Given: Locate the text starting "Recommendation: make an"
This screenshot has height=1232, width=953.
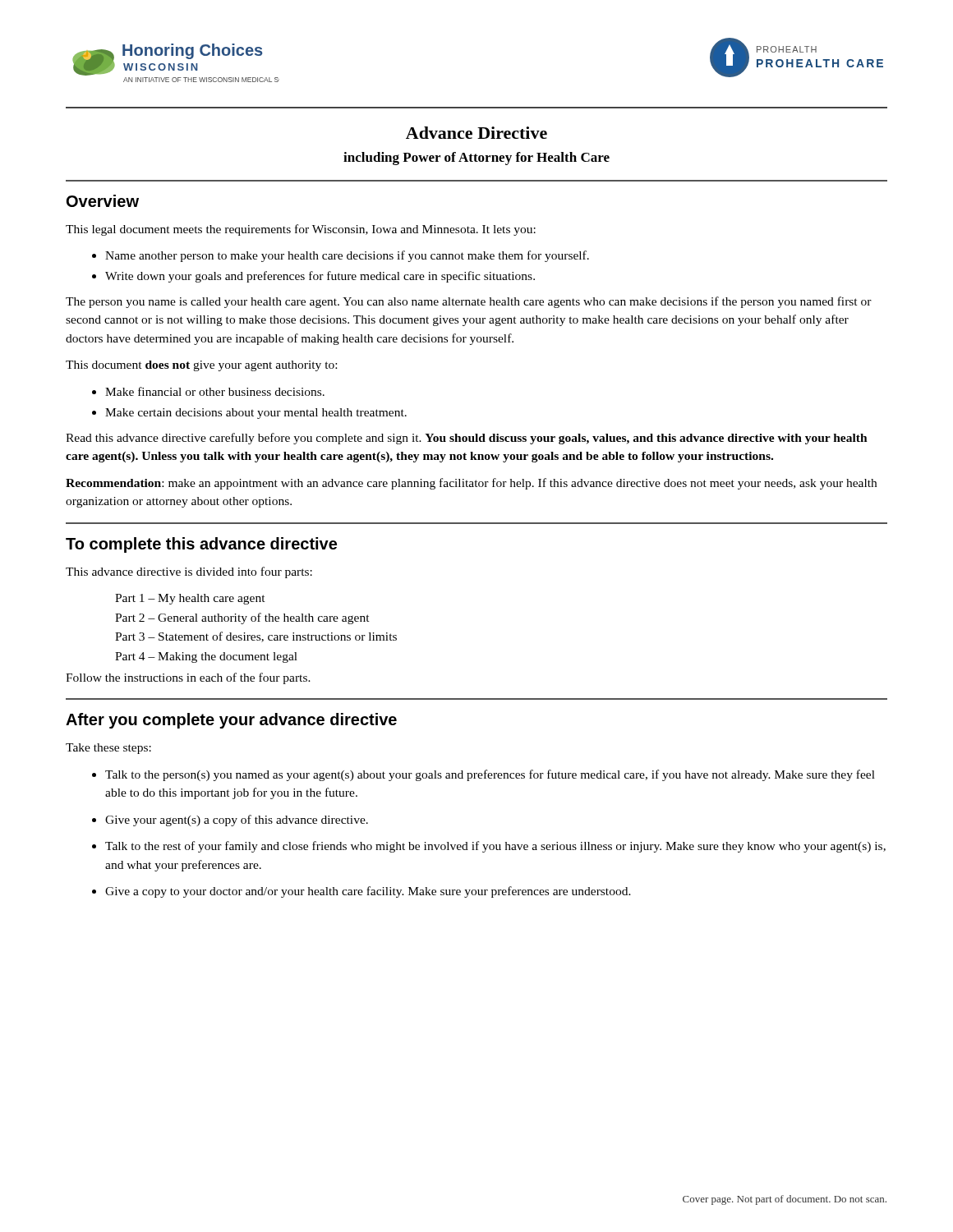Looking at the screenshot, I should 476,492.
